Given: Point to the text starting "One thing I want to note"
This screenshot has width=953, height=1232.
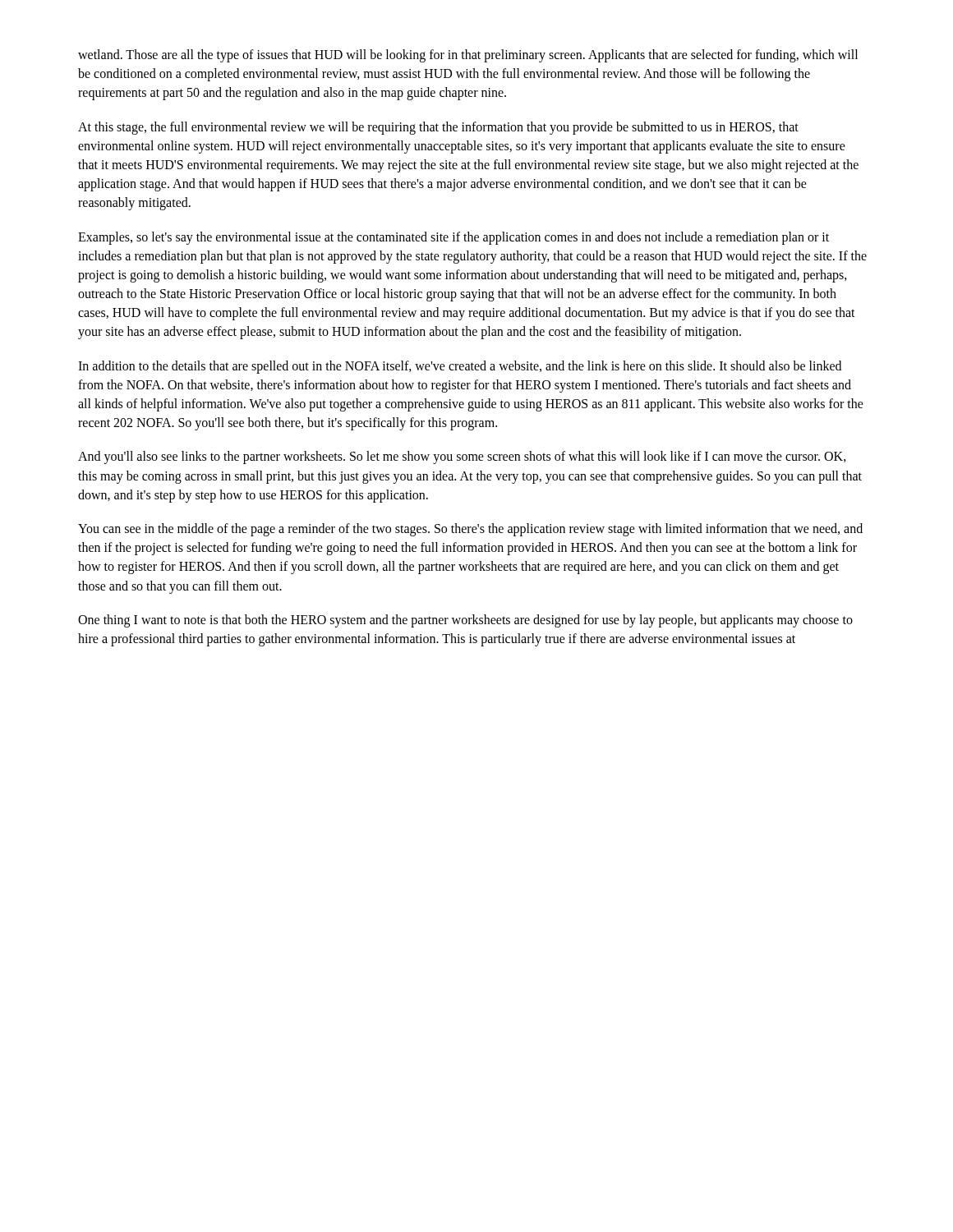Looking at the screenshot, I should 465,629.
